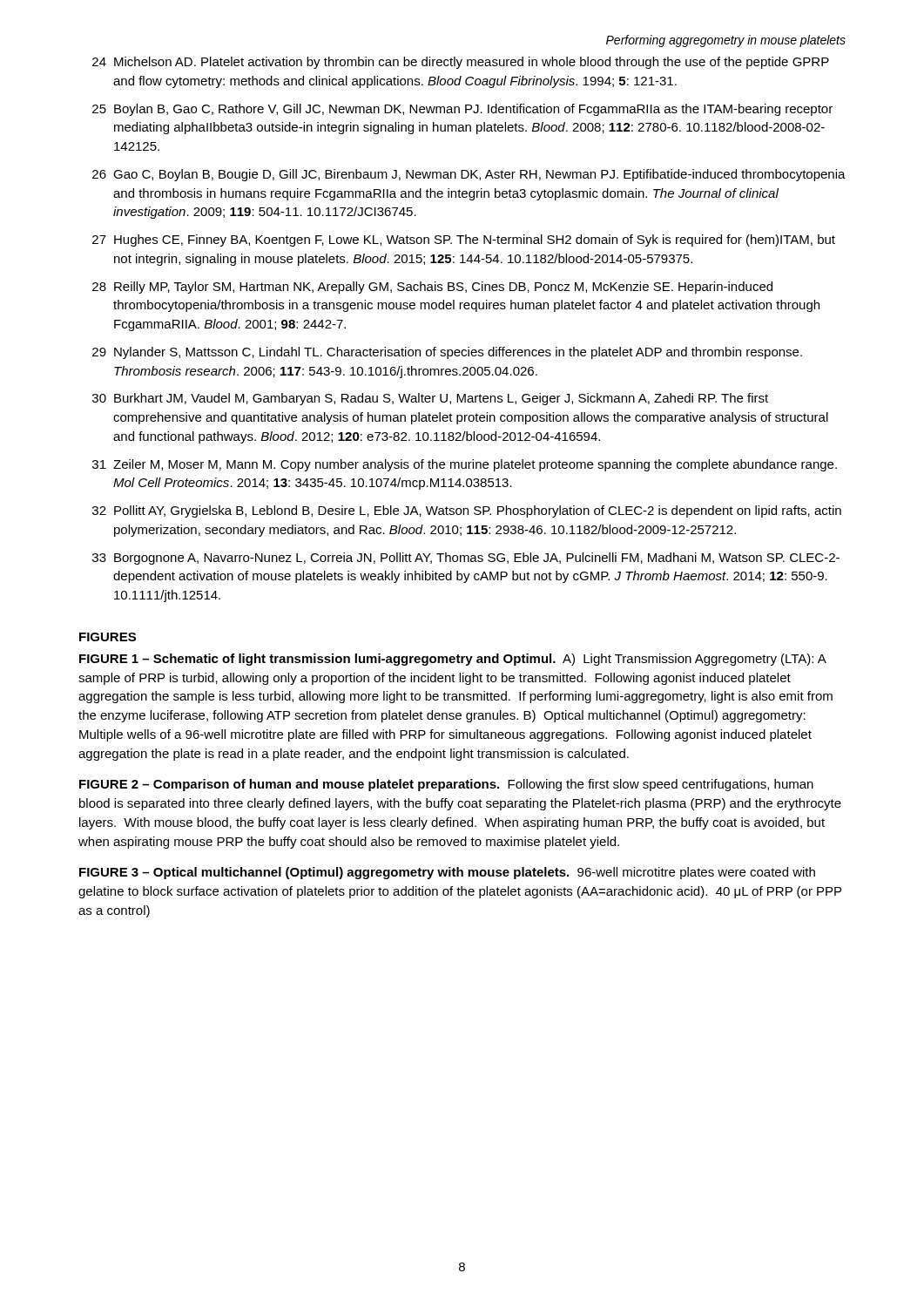Locate the list item that says "27 Hughes CE, Finney"

coord(462,249)
